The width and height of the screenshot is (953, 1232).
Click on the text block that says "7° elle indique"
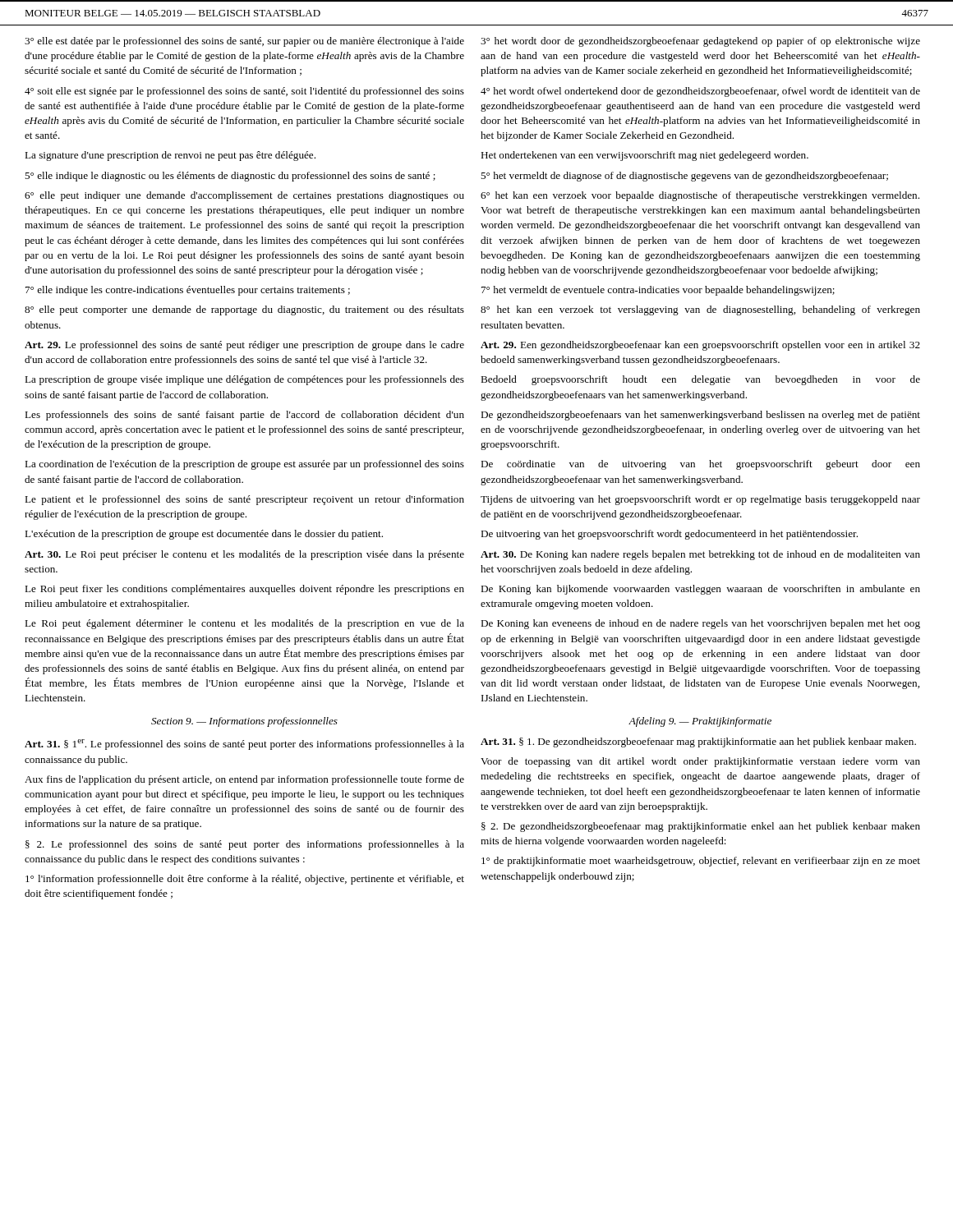(244, 290)
